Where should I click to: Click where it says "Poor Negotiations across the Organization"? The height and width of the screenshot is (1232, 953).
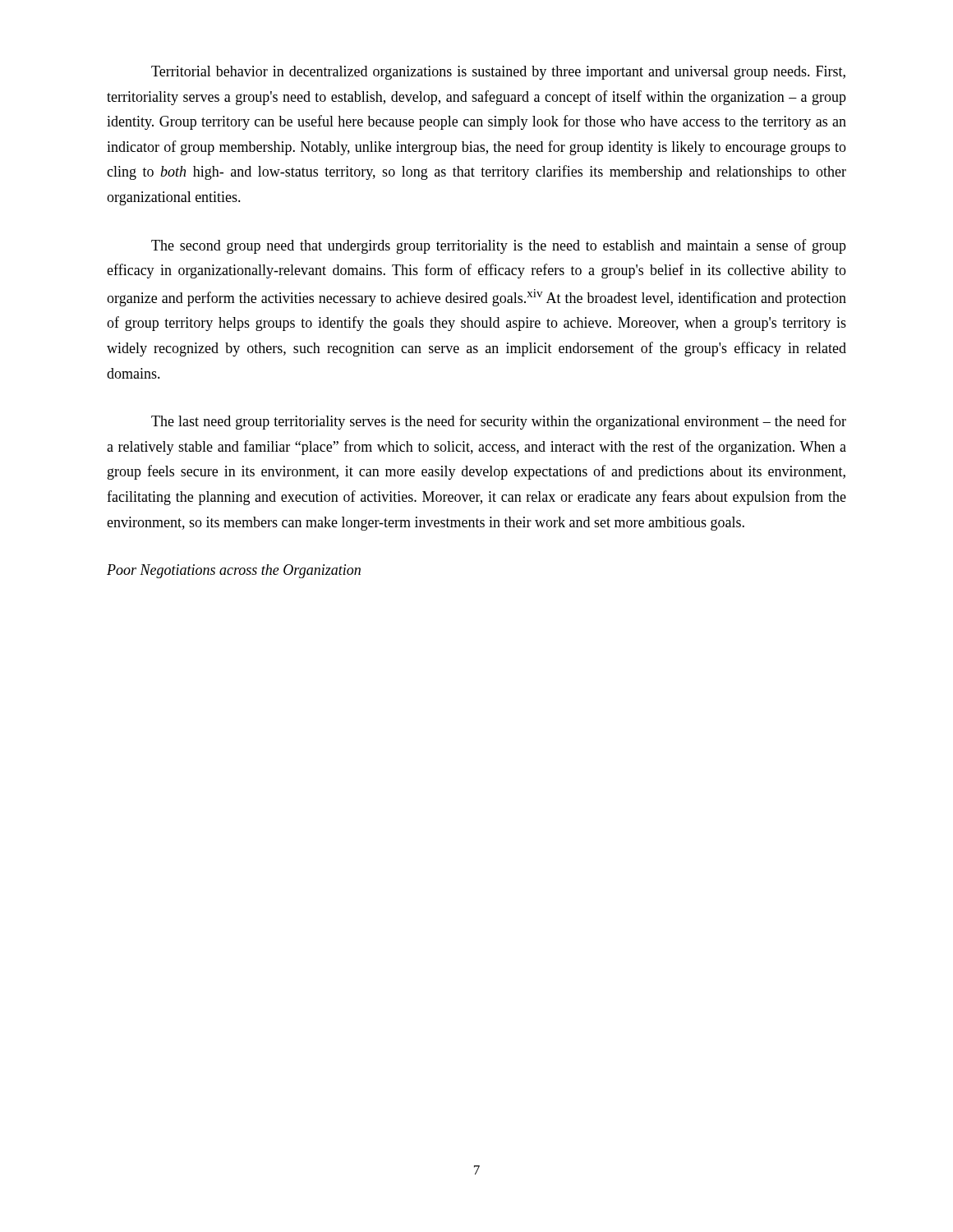pyautogui.click(x=234, y=570)
